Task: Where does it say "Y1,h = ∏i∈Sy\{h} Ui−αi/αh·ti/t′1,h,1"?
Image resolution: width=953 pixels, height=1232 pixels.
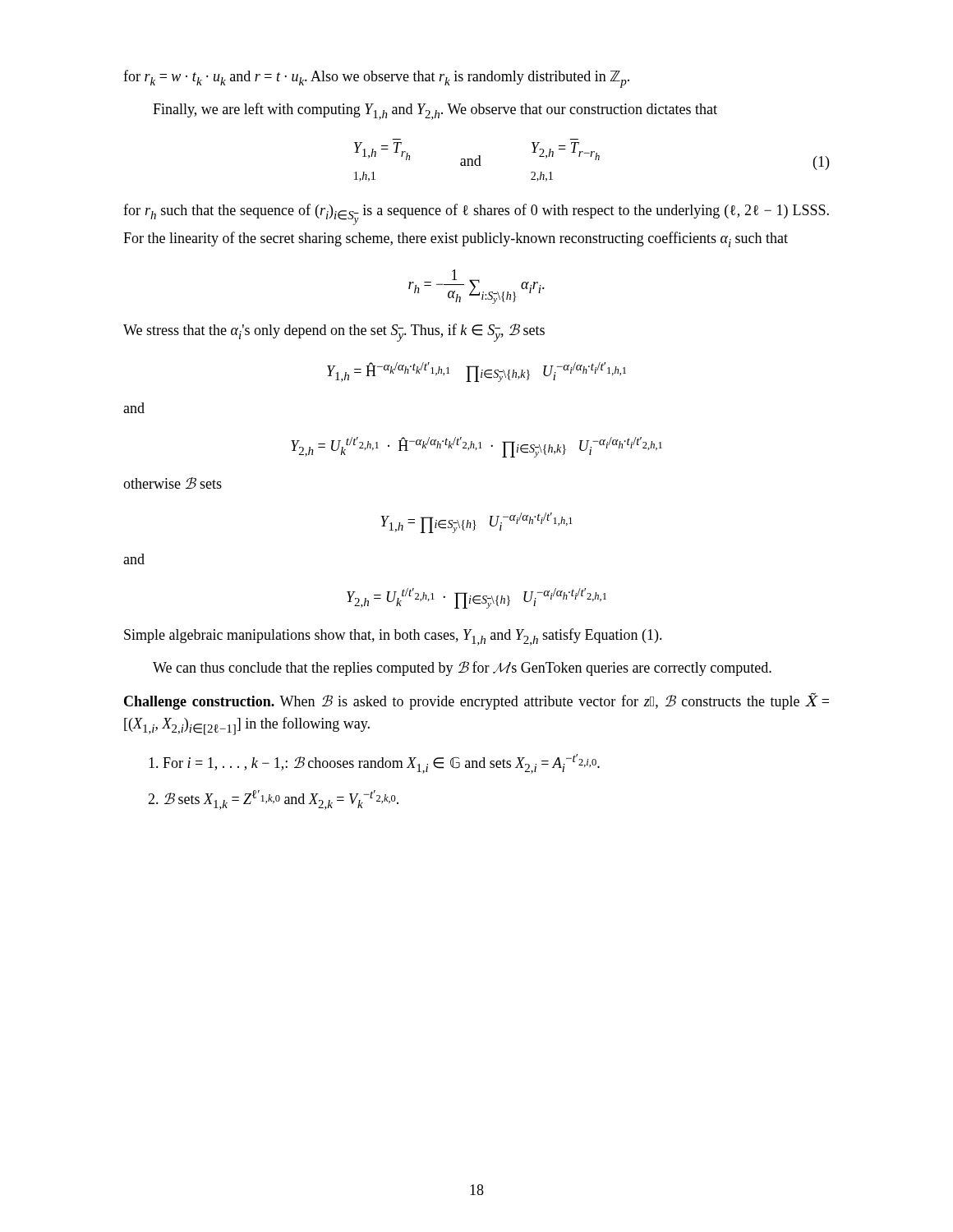Action: 476,522
